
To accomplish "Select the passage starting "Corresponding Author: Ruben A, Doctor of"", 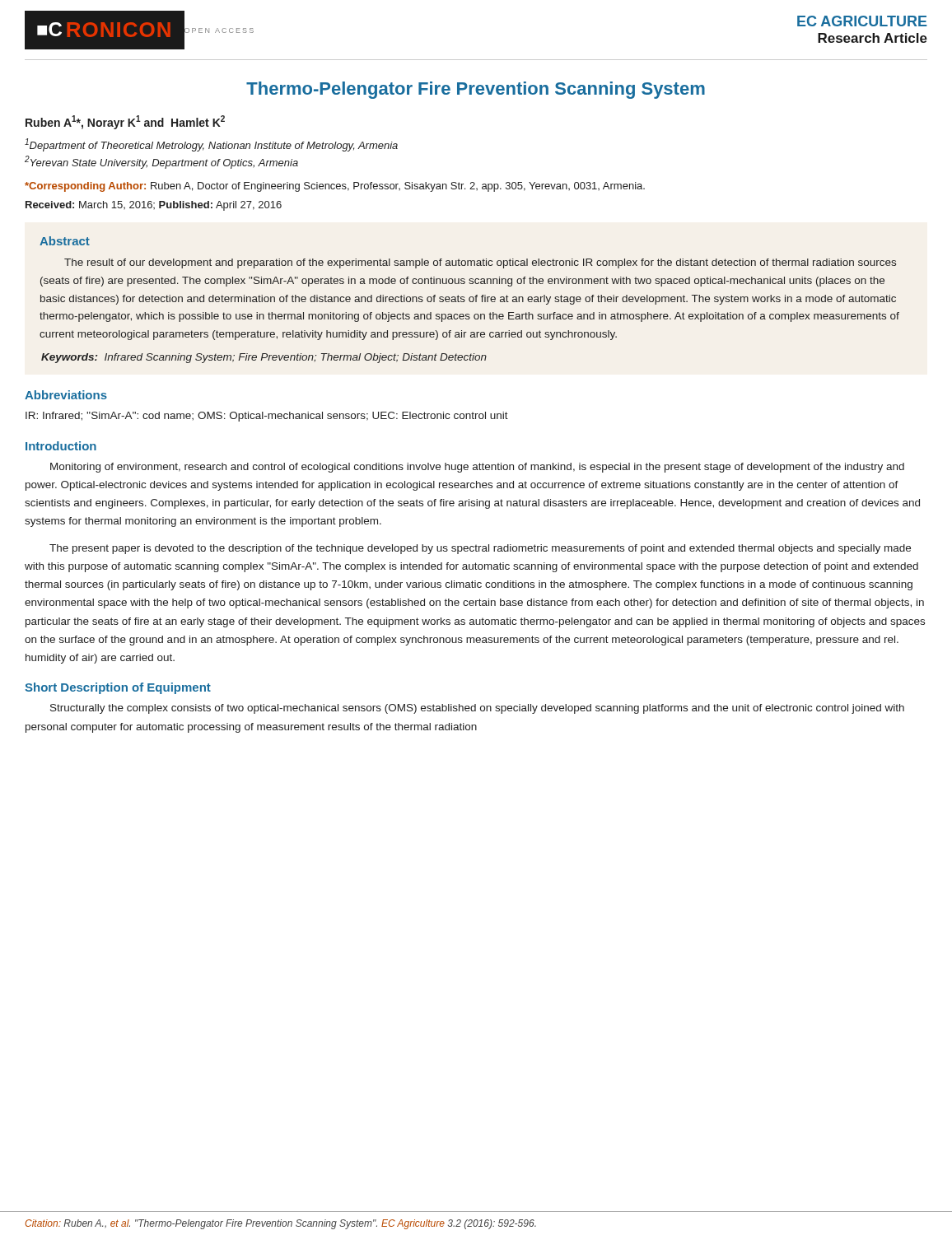I will (335, 186).
